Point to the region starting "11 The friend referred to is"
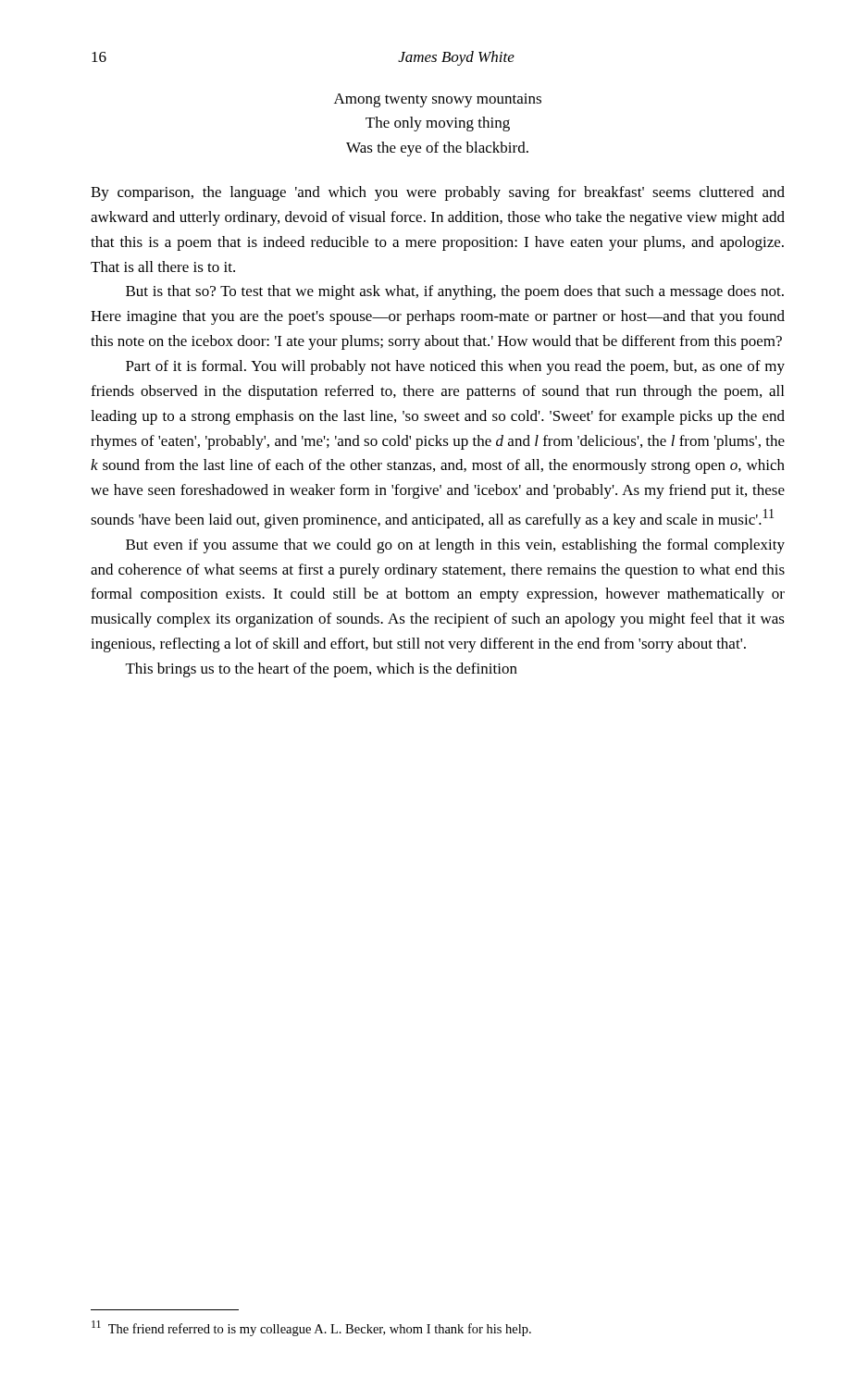 click(x=311, y=1323)
